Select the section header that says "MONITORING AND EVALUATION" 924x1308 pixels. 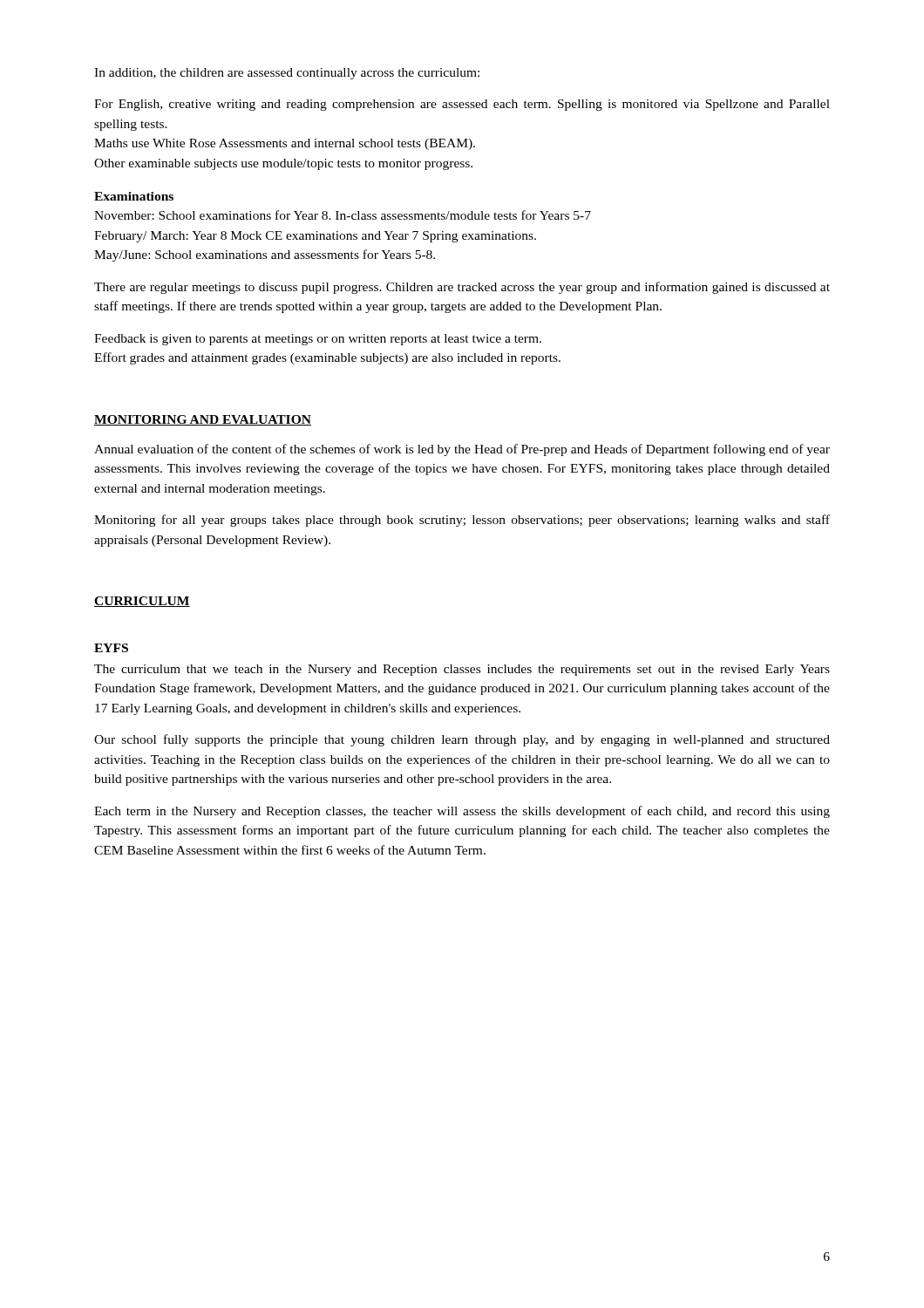click(203, 419)
